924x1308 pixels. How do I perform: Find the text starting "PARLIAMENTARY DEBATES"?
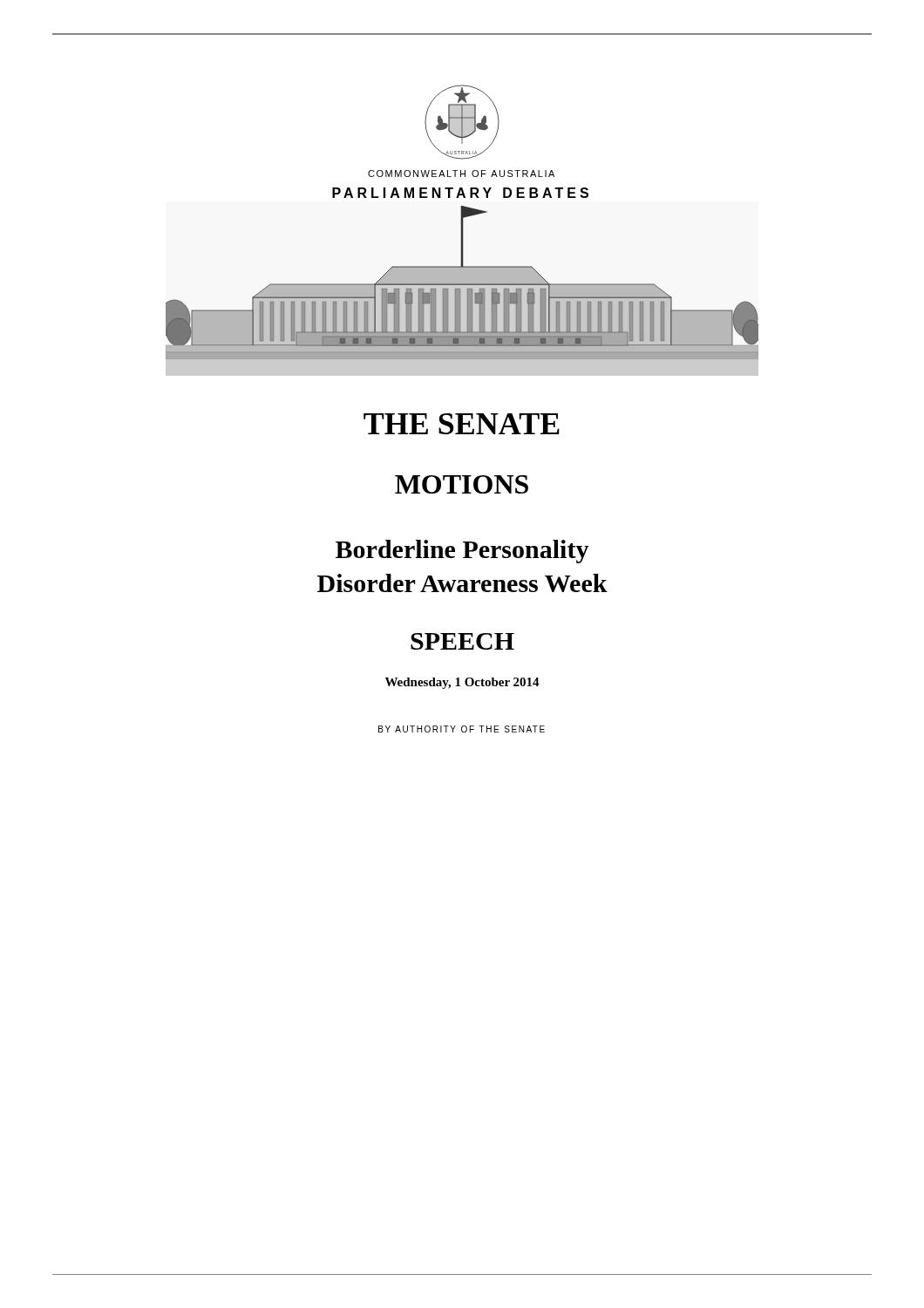(x=462, y=193)
